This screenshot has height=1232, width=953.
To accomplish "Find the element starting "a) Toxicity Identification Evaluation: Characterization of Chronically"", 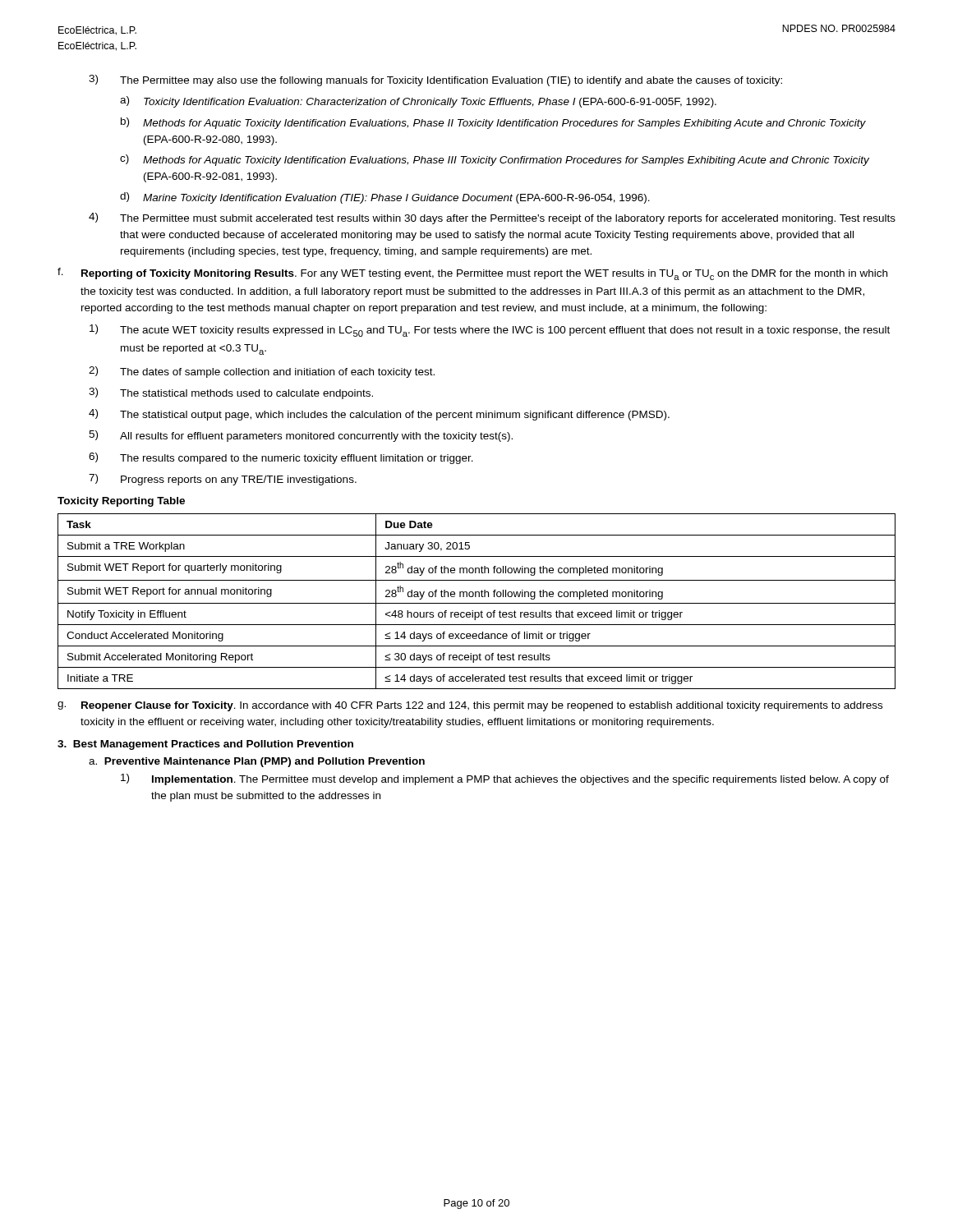I will point(508,102).
